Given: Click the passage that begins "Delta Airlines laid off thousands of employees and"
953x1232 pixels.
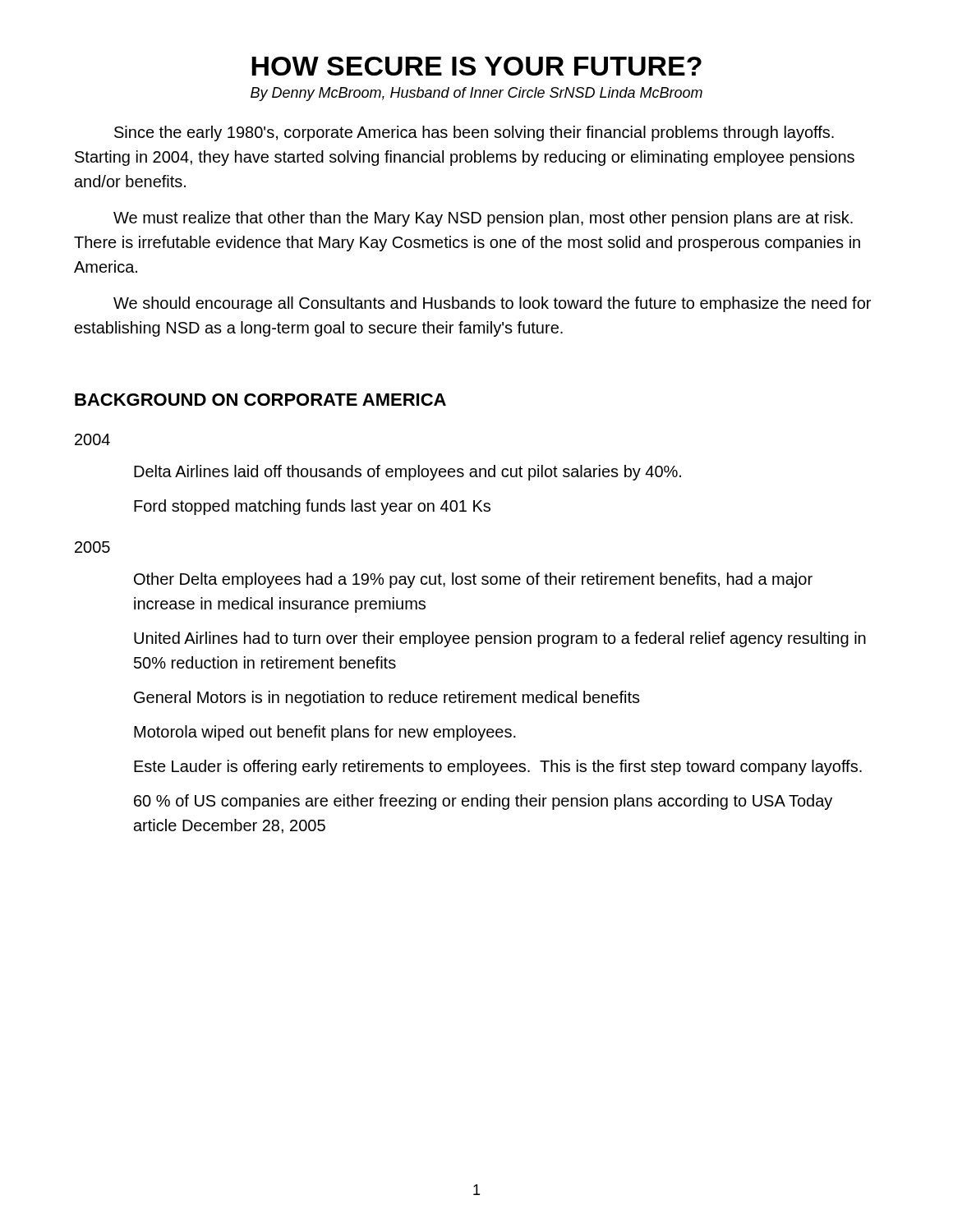Looking at the screenshot, I should 408,471.
